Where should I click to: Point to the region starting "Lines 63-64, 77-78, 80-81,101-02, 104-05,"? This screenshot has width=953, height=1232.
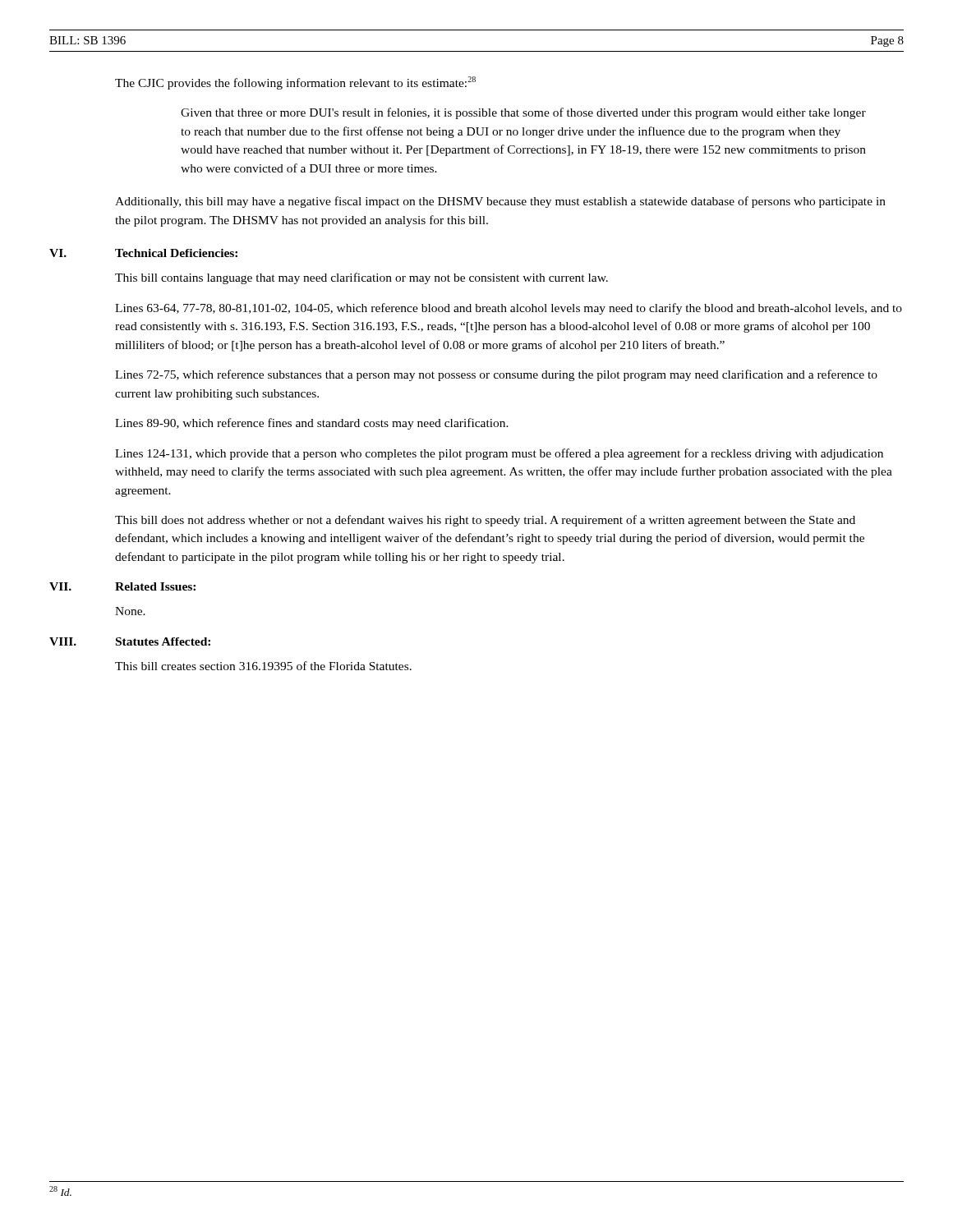[509, 326]
